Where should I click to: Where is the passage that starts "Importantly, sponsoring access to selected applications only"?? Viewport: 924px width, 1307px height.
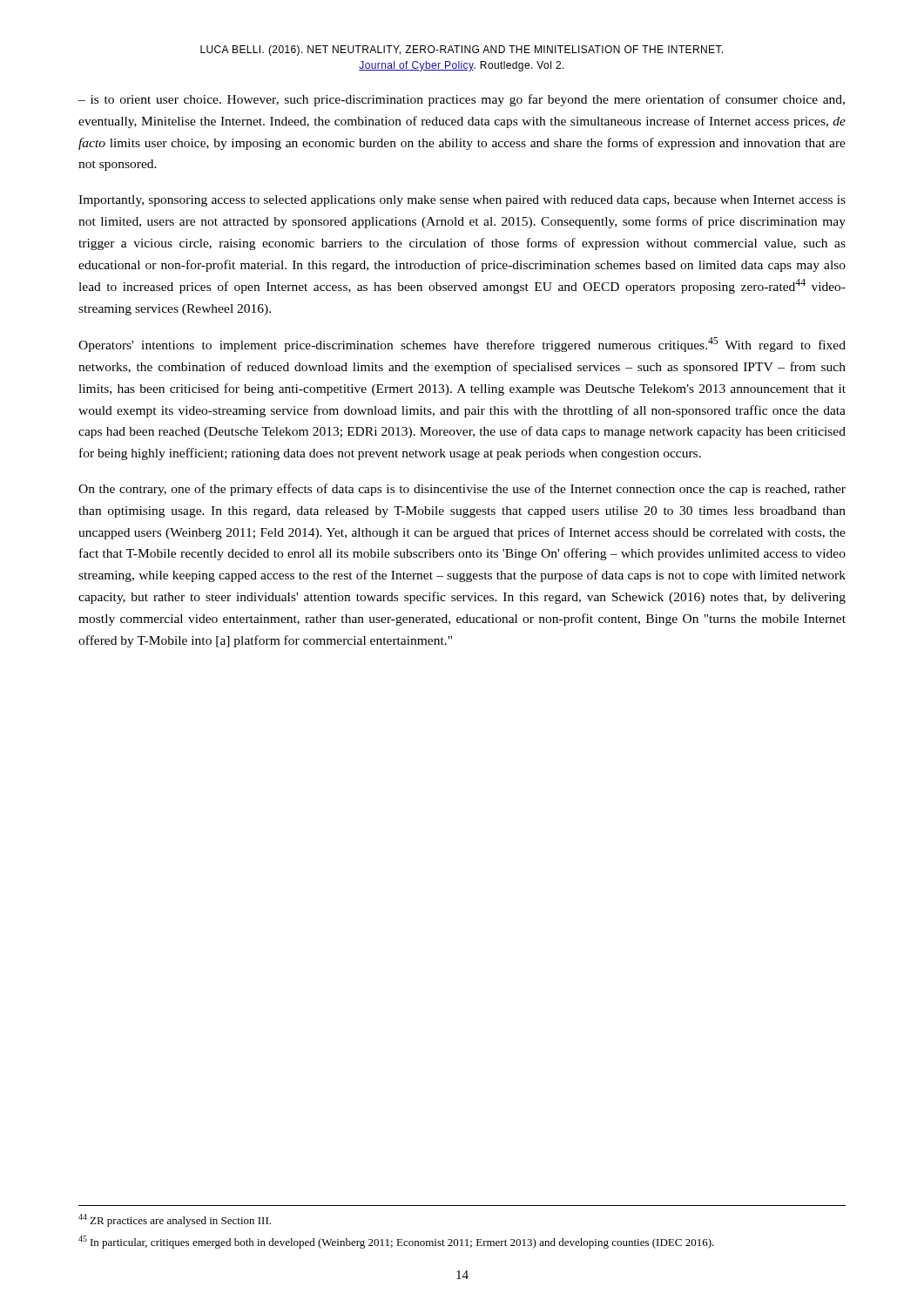coord(462,255)
